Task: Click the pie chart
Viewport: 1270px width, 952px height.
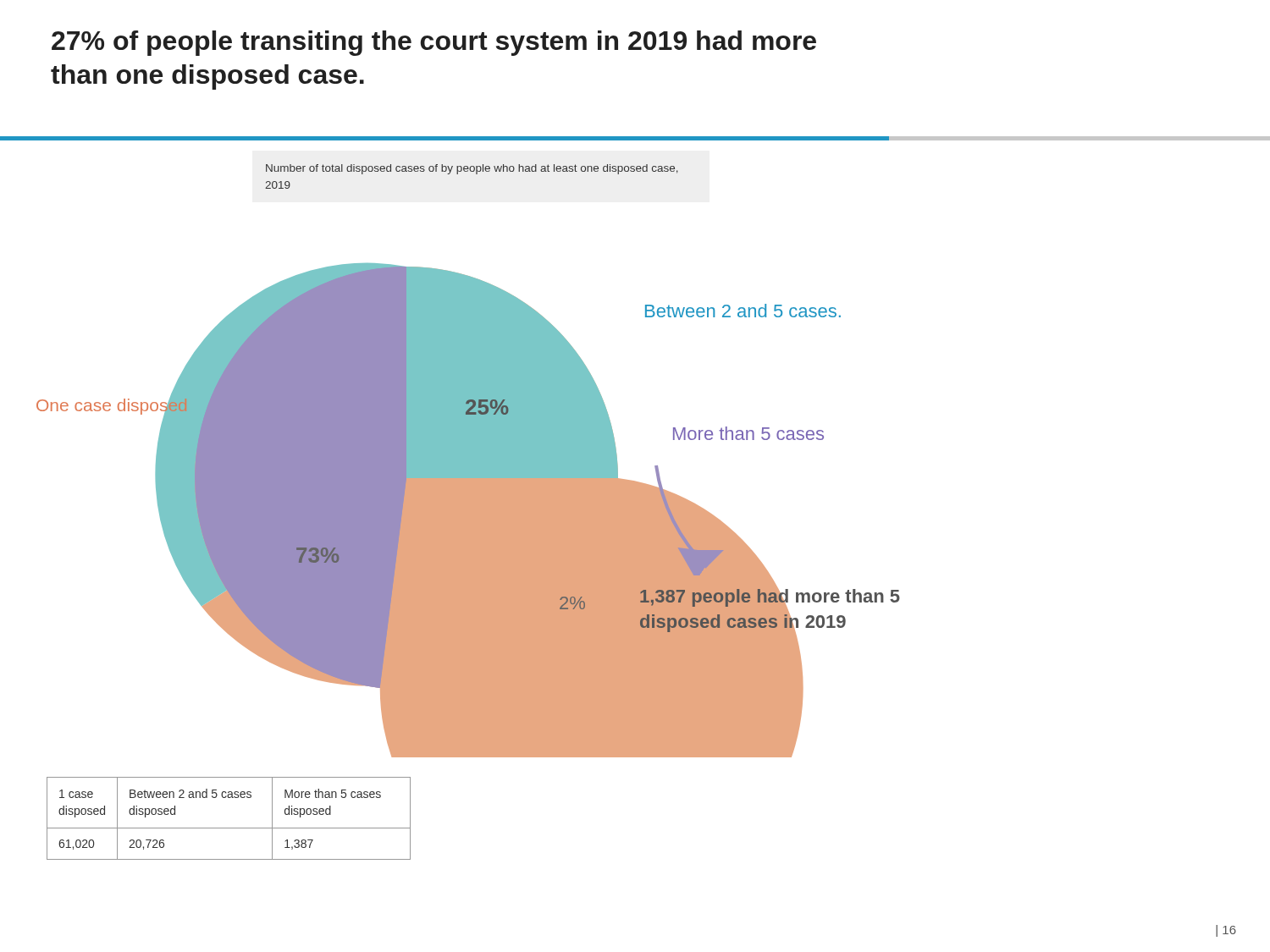Action: (499, 453)
